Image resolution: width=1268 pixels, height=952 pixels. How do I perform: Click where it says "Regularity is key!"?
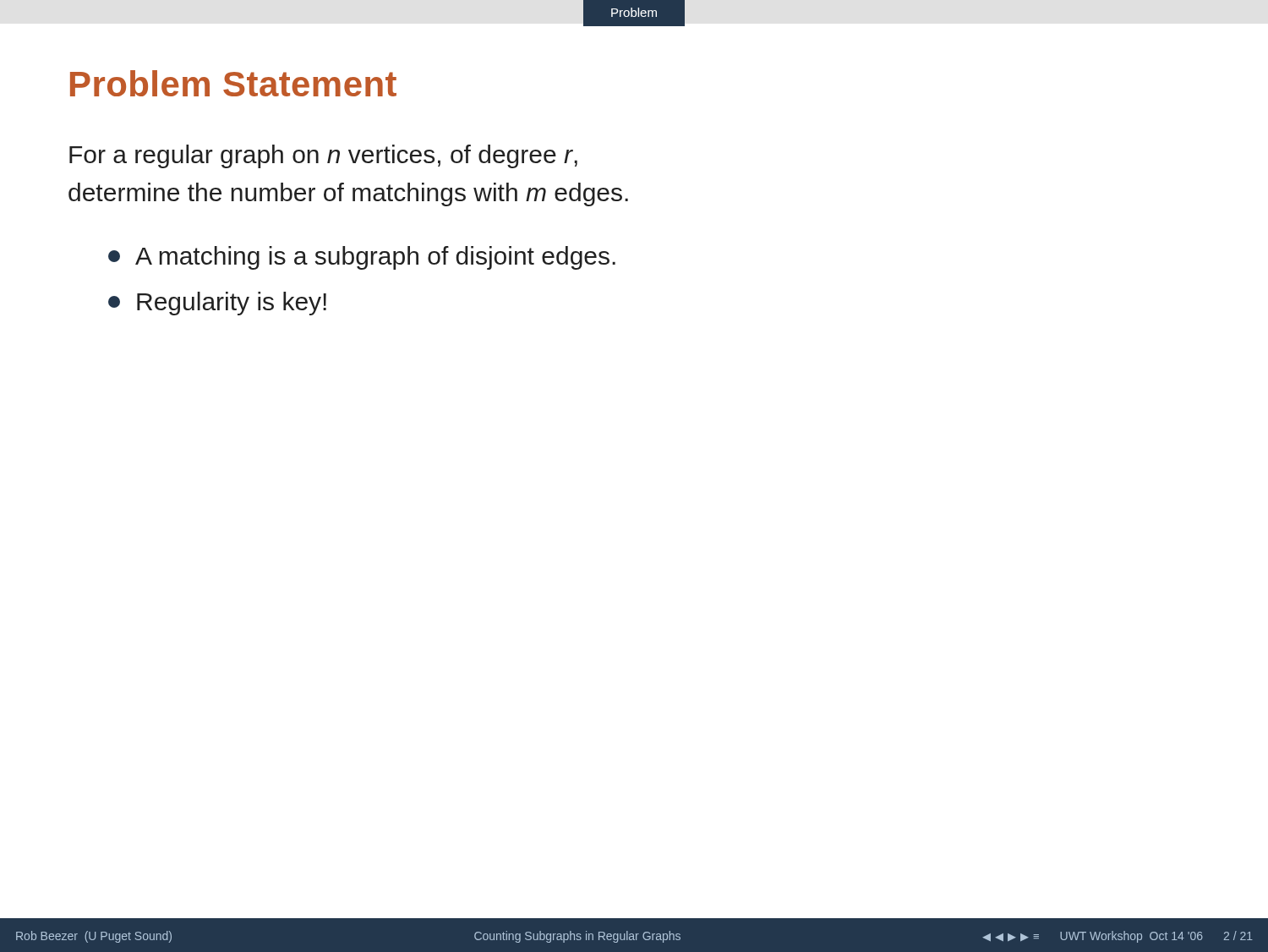[x=218, y=302]
